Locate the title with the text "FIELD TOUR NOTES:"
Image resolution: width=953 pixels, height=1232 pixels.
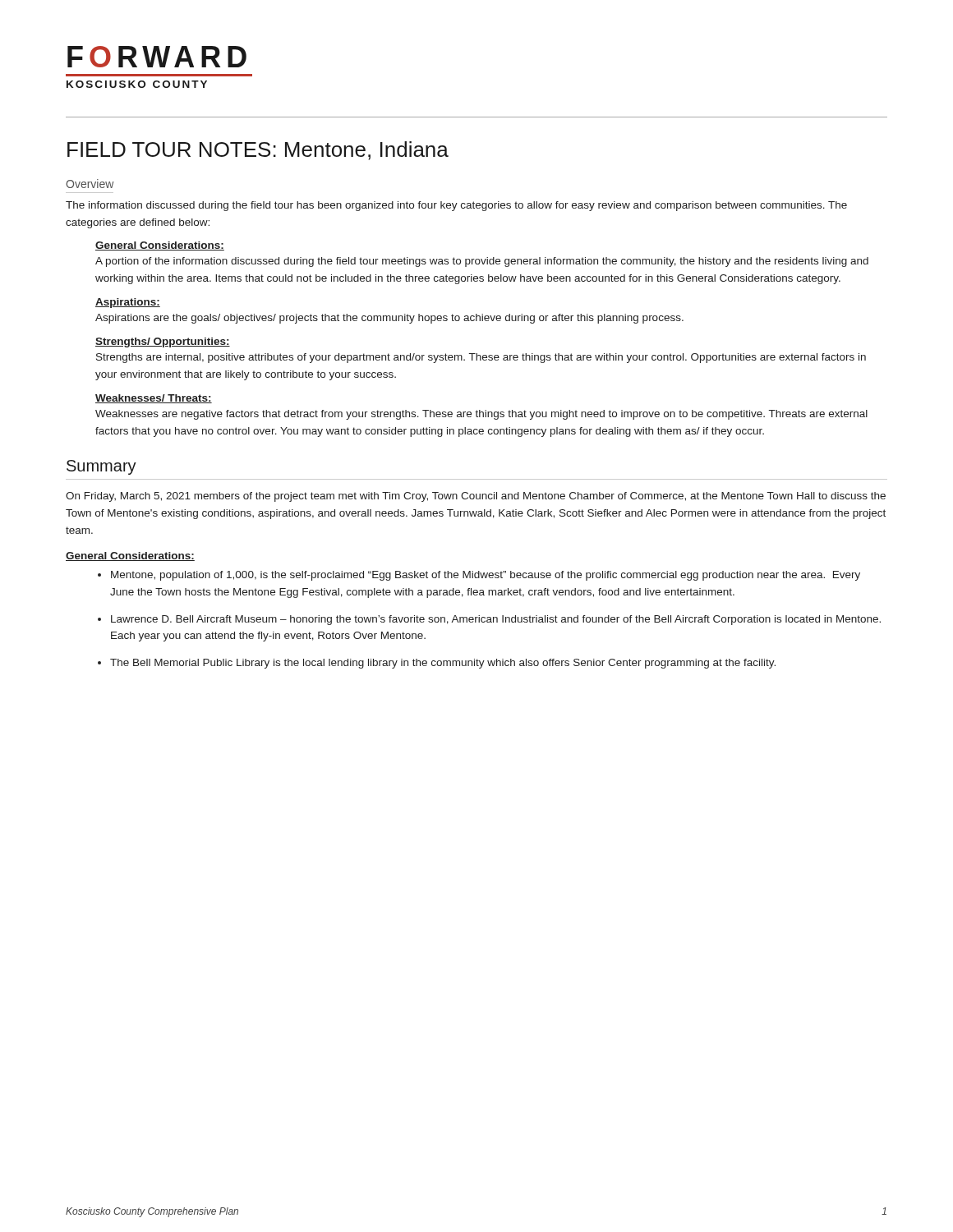258,151
